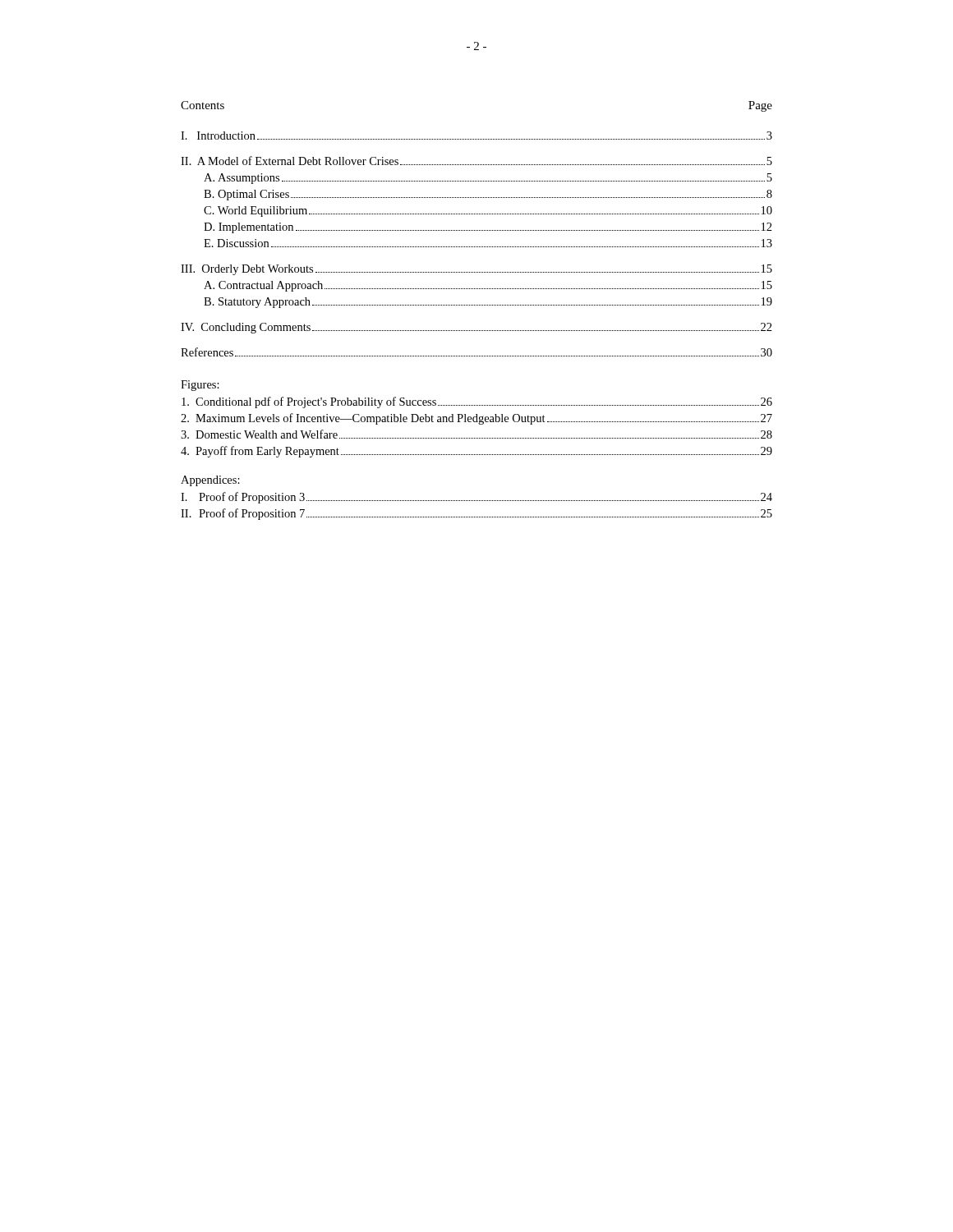Point to the block starting "References 30"
The height and width of the screenshot is (1232, 953).
(x=476, y=353)
